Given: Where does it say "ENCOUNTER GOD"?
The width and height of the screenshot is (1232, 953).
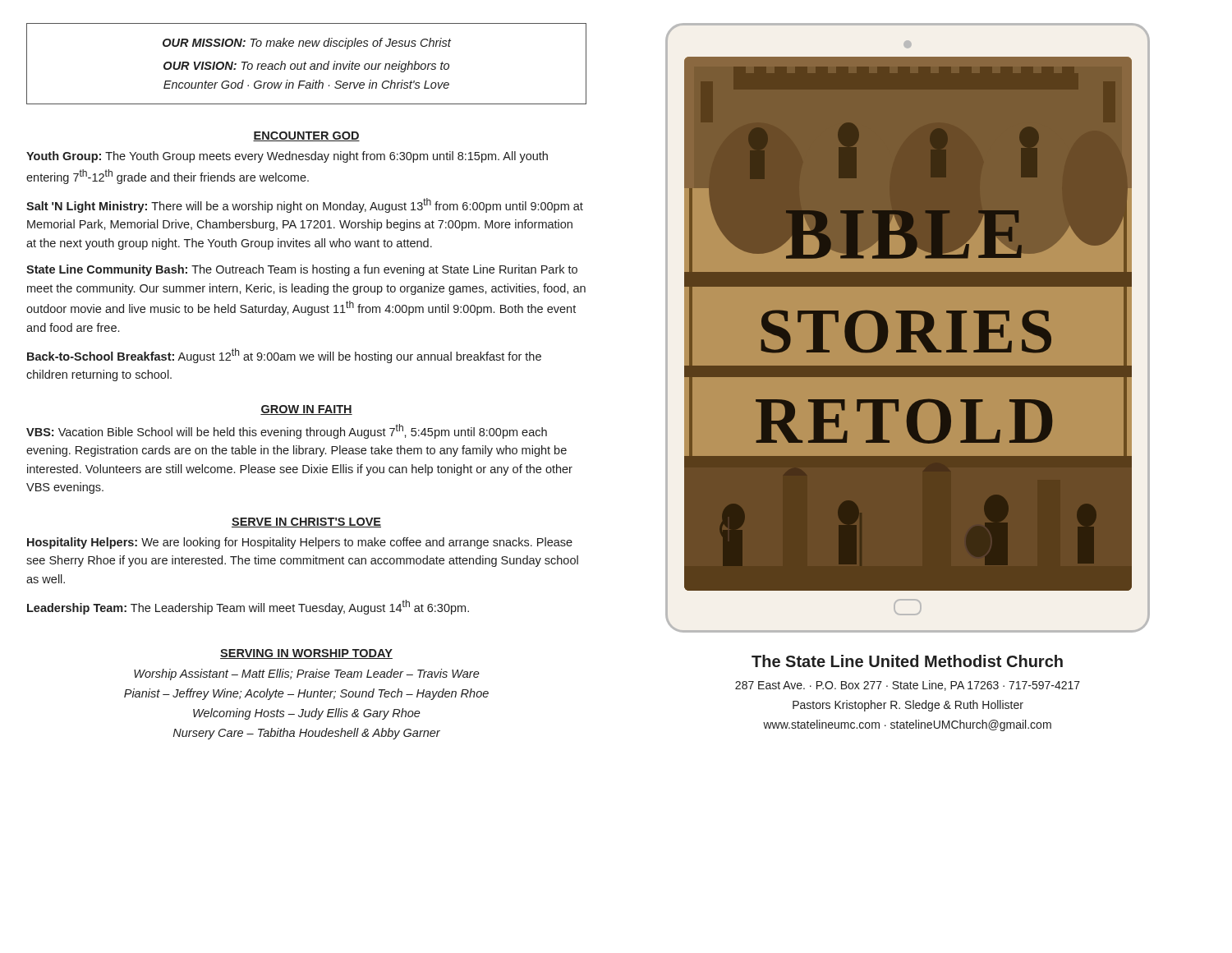Looking at the screenshot, I should coord(306,136).
